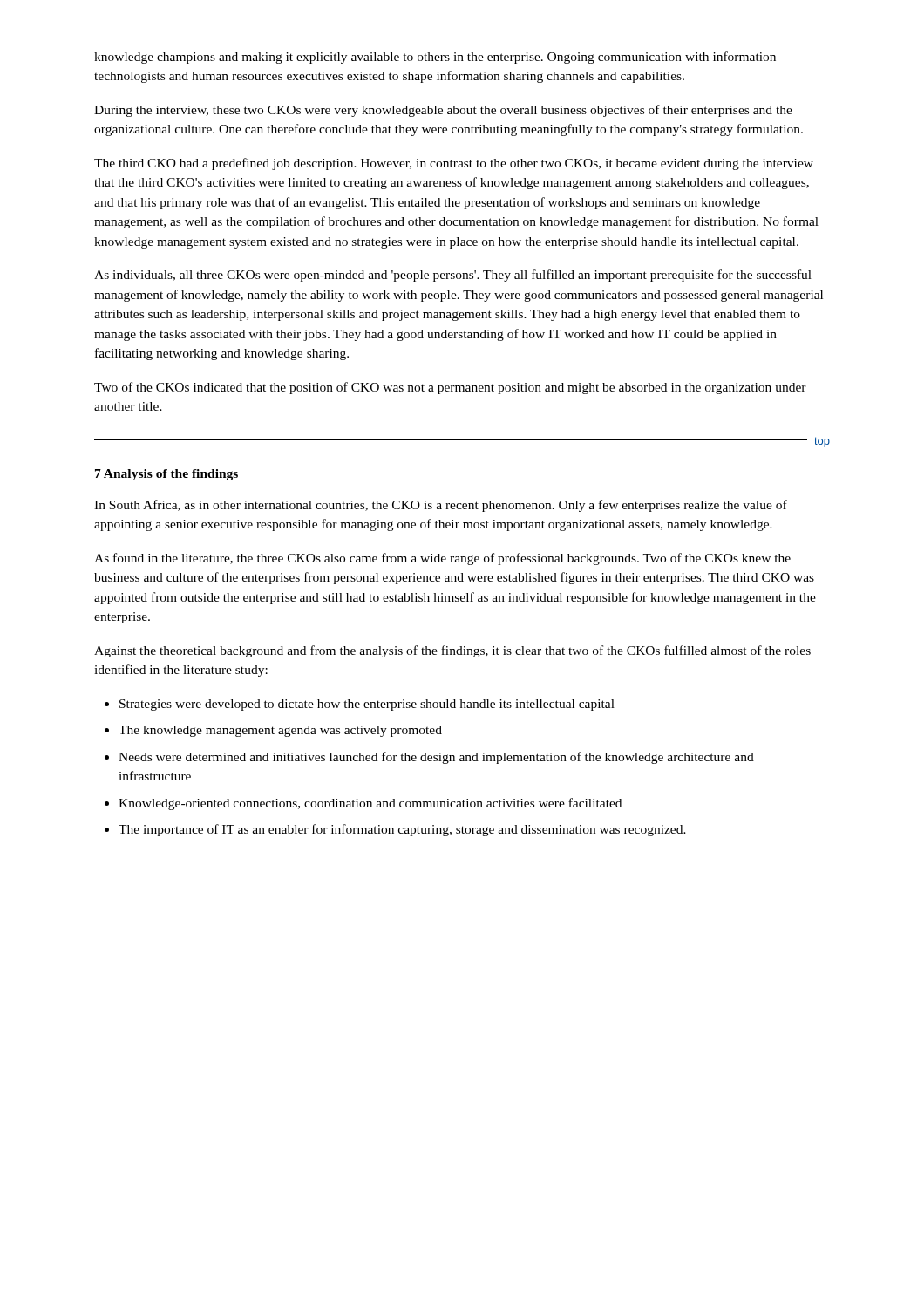Image resolution: width=924 pixels, height=1308 pixels.
Task: Click on the text block with the text "knowledge champions and making it explicitly available"
Action: (x=462, y=67)
